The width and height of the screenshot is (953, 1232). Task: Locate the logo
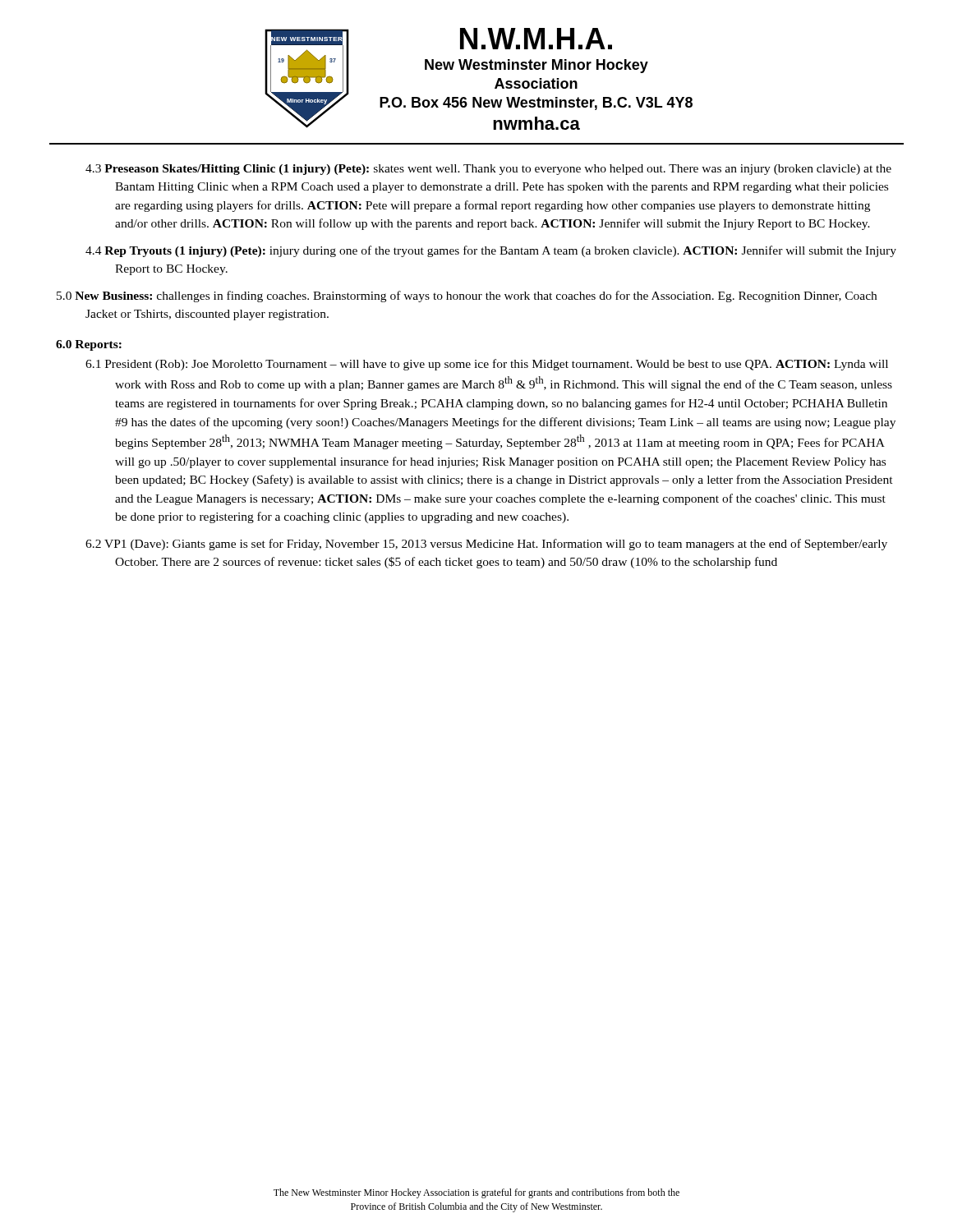[307, 79]
